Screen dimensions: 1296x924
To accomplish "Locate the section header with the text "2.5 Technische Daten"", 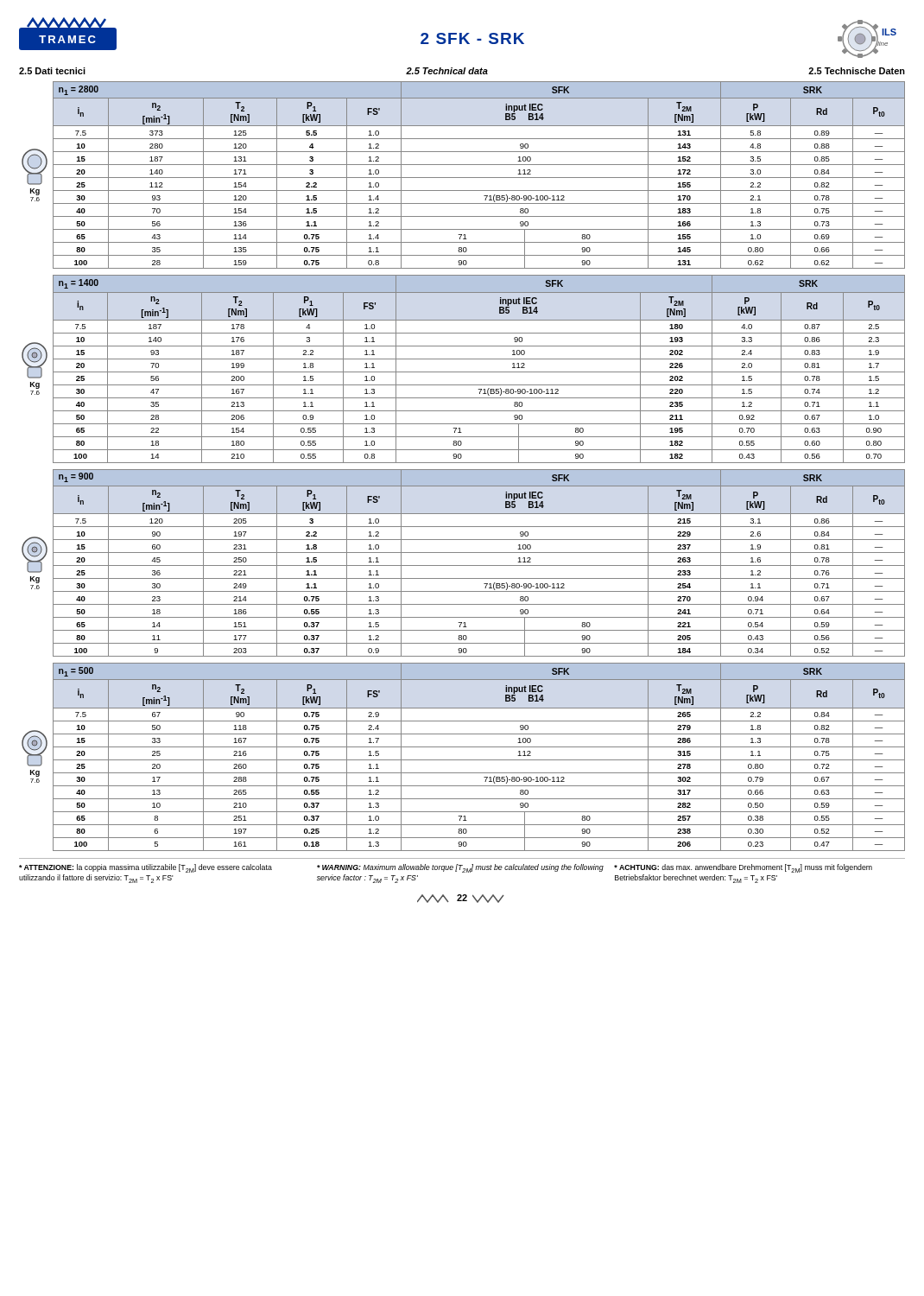I will (857, 71).
